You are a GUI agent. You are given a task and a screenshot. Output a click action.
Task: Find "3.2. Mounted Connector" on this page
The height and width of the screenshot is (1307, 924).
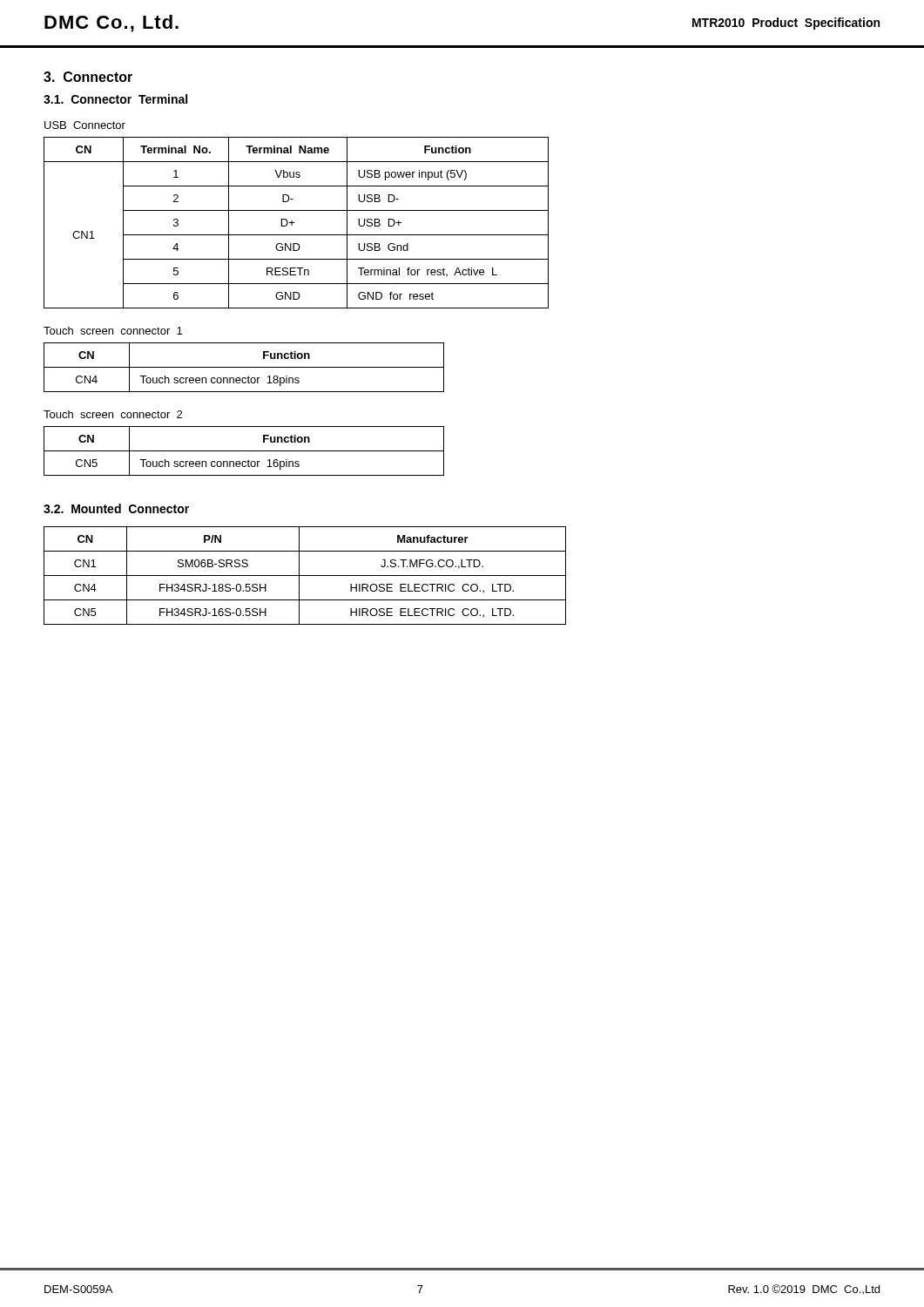116,509
